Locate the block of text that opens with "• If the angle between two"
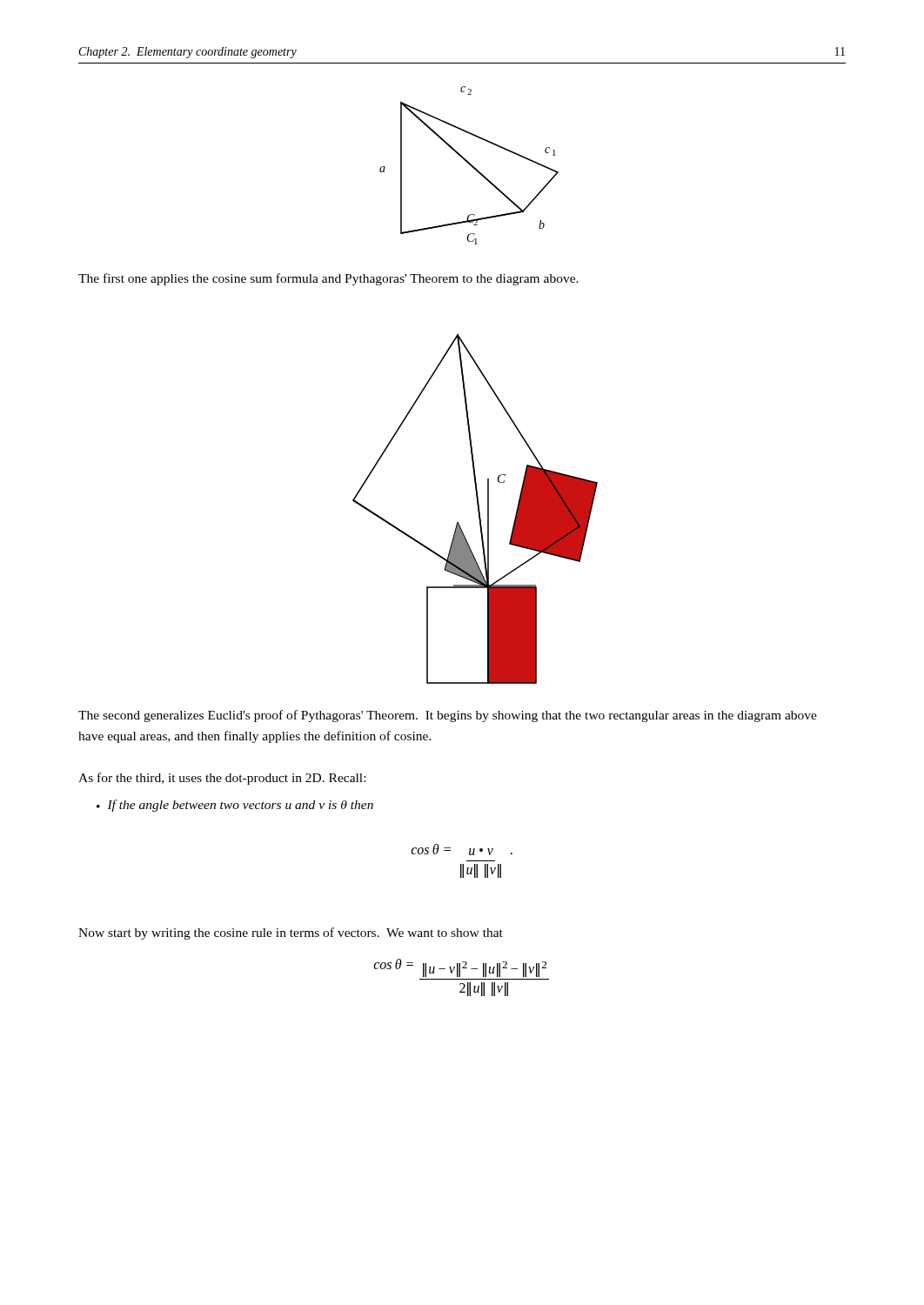Viewport: 924px width, 1305px height. coord(235,806)
